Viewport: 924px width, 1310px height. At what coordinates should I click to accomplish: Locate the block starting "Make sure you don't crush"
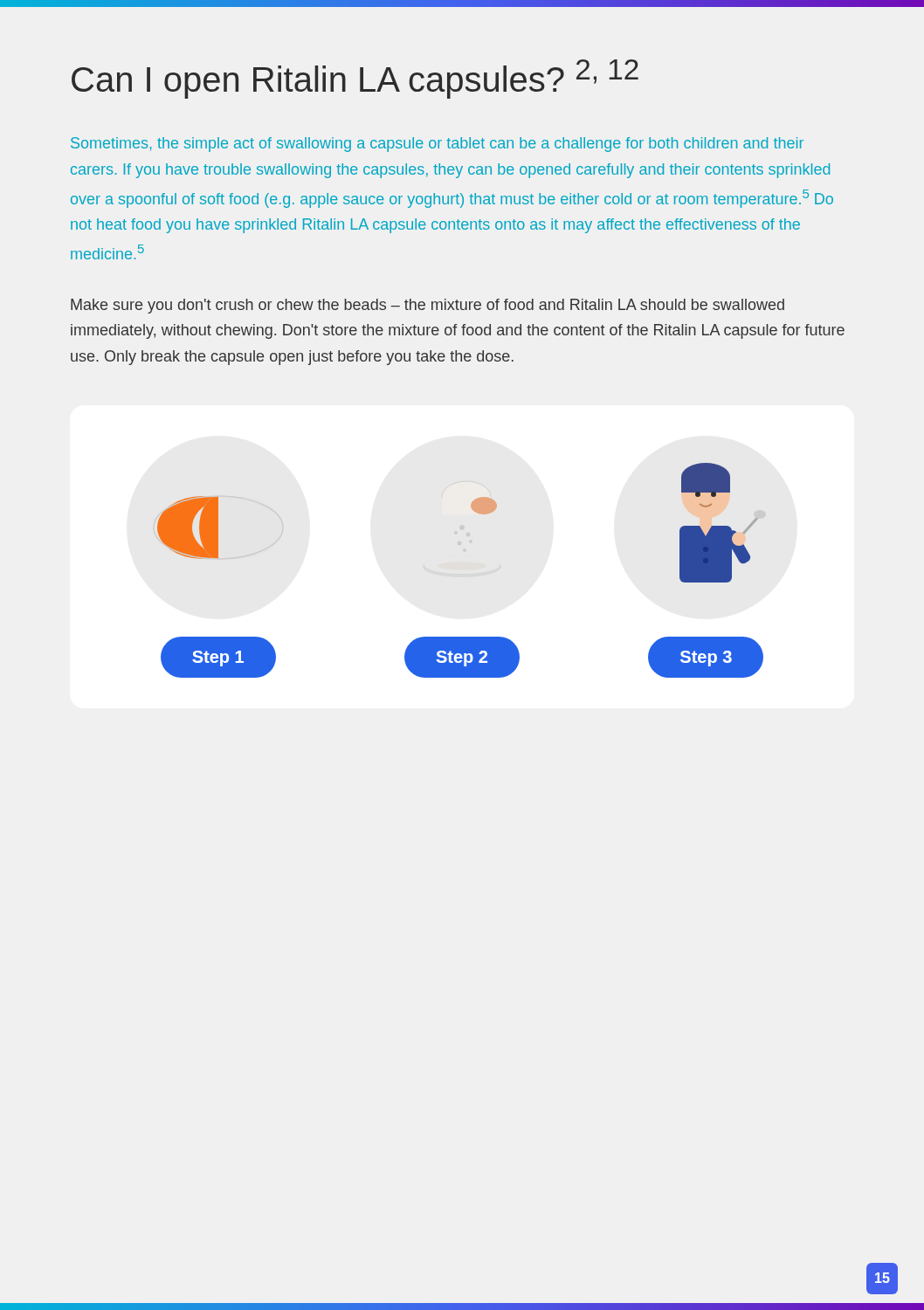pos(457,331)
